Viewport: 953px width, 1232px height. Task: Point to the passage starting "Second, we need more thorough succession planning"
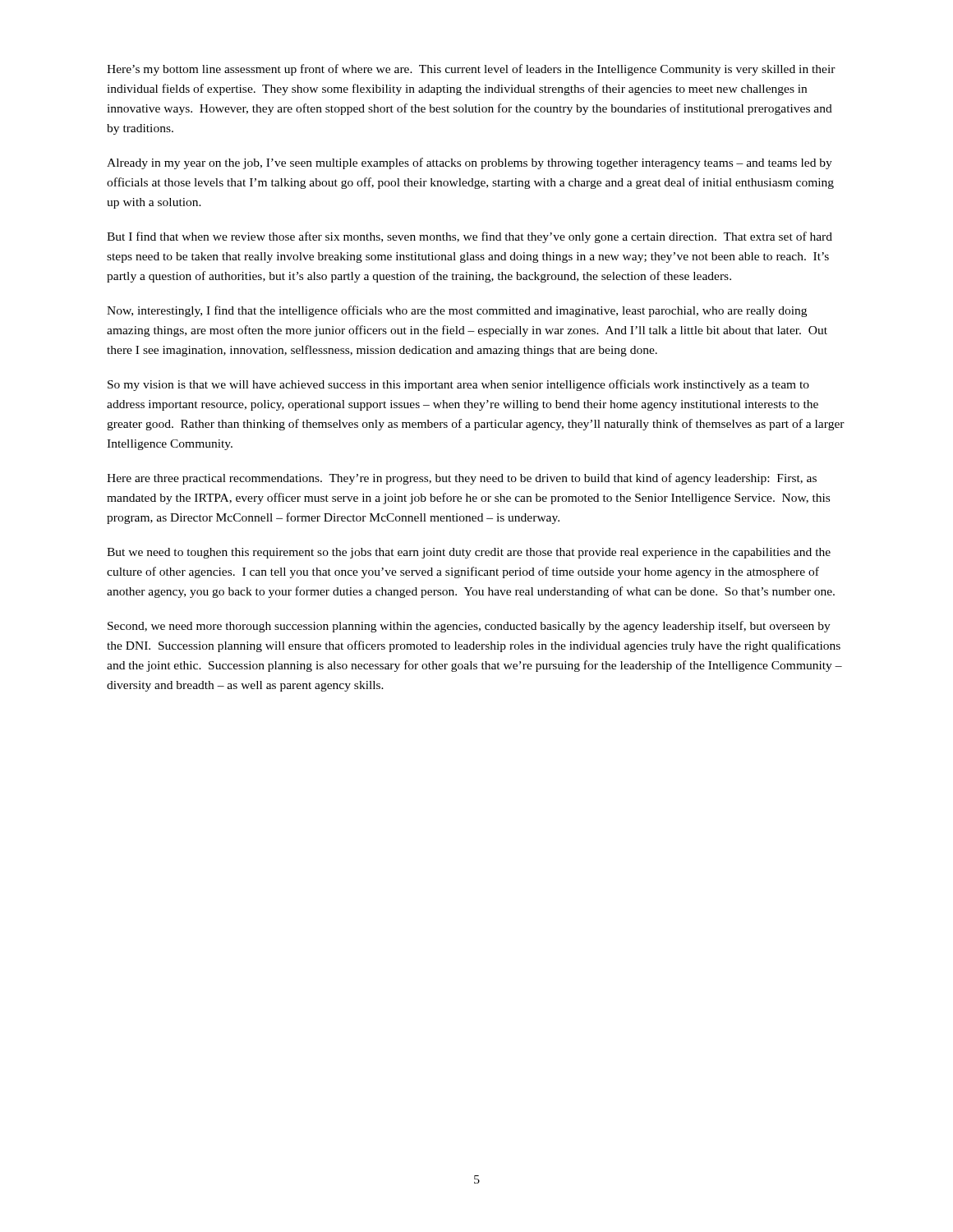coord(474,655)
